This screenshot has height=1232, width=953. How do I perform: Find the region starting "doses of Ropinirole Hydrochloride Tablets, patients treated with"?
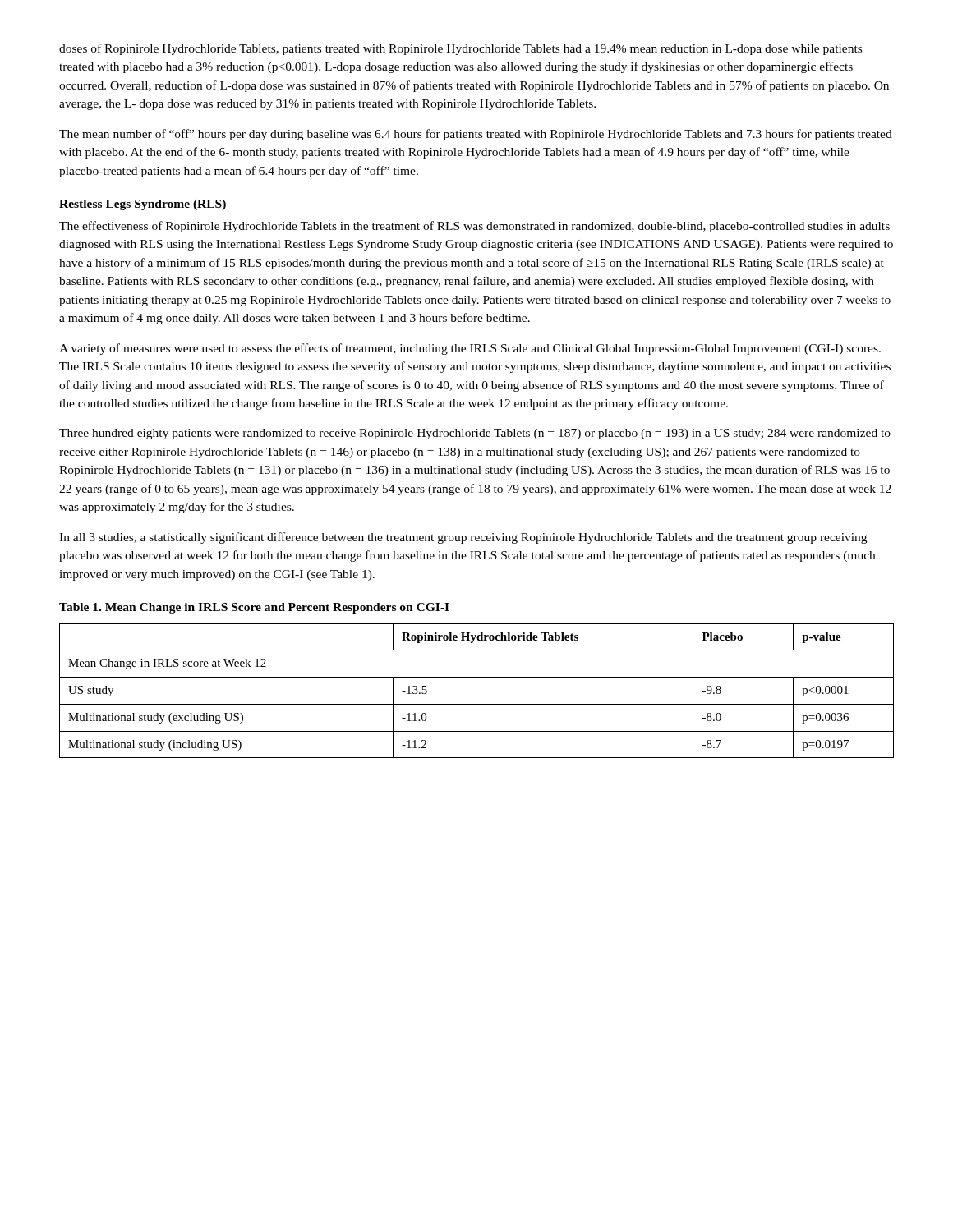point(474,76)
